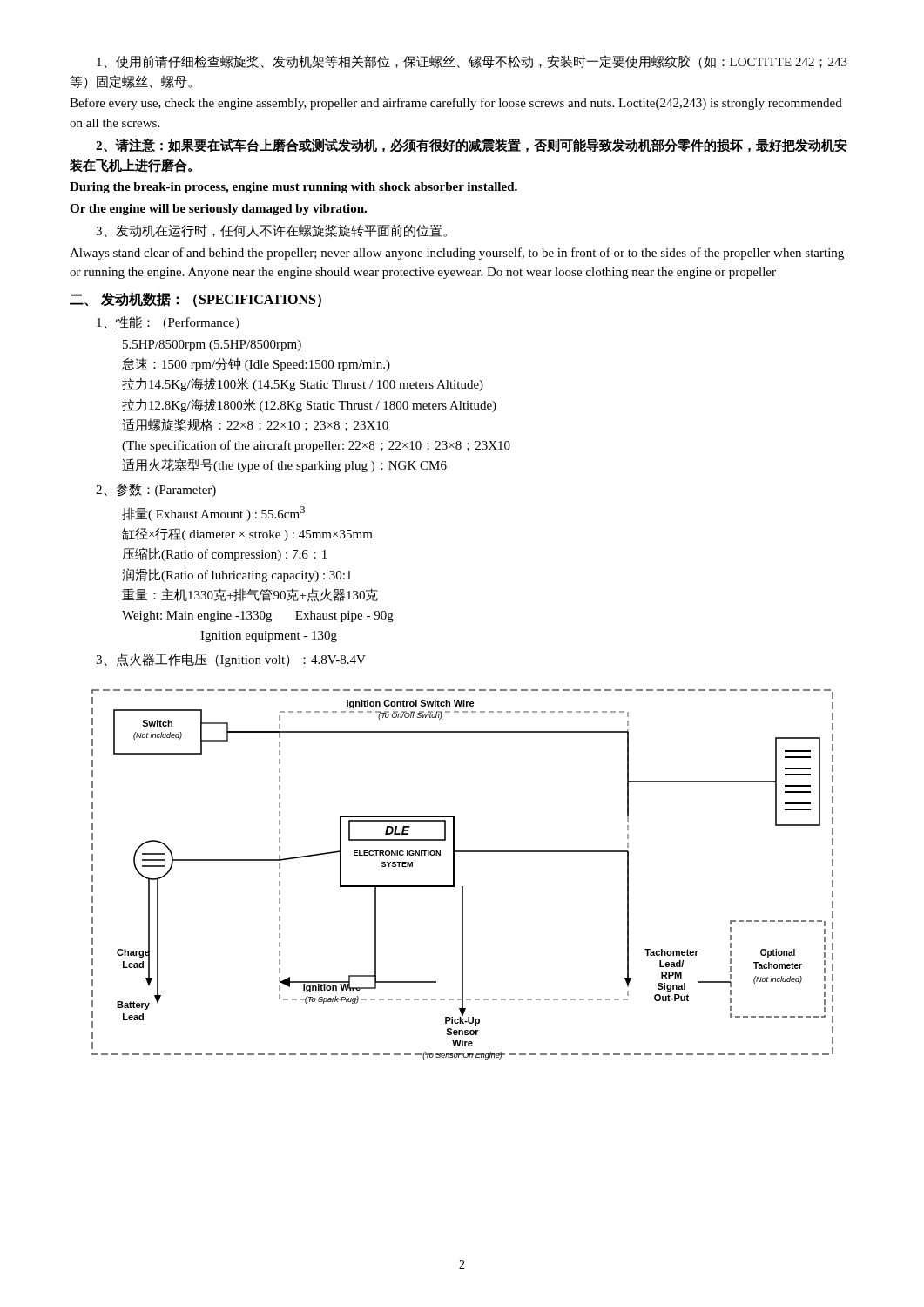Click on the list item that says "3、发动机在运行时，任何人不许在螺旋桨旋转平面前的位置。 Always stand clear of and"
The width and height of the screenshot is (924, 1307).
[x=462, y=252]
